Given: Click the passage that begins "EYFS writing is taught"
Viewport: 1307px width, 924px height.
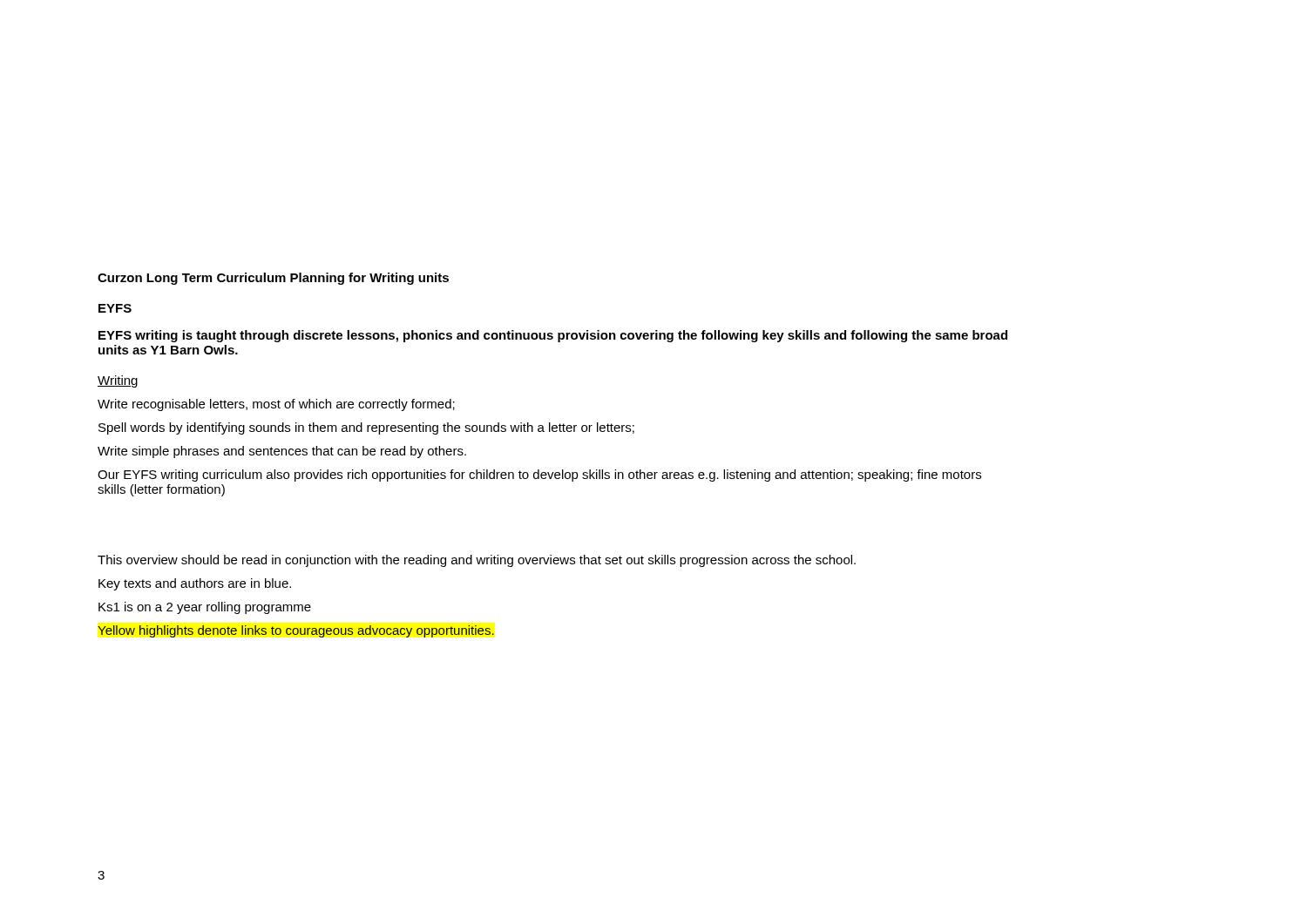Looking at the screenshot, I should [x=553, y=342].
